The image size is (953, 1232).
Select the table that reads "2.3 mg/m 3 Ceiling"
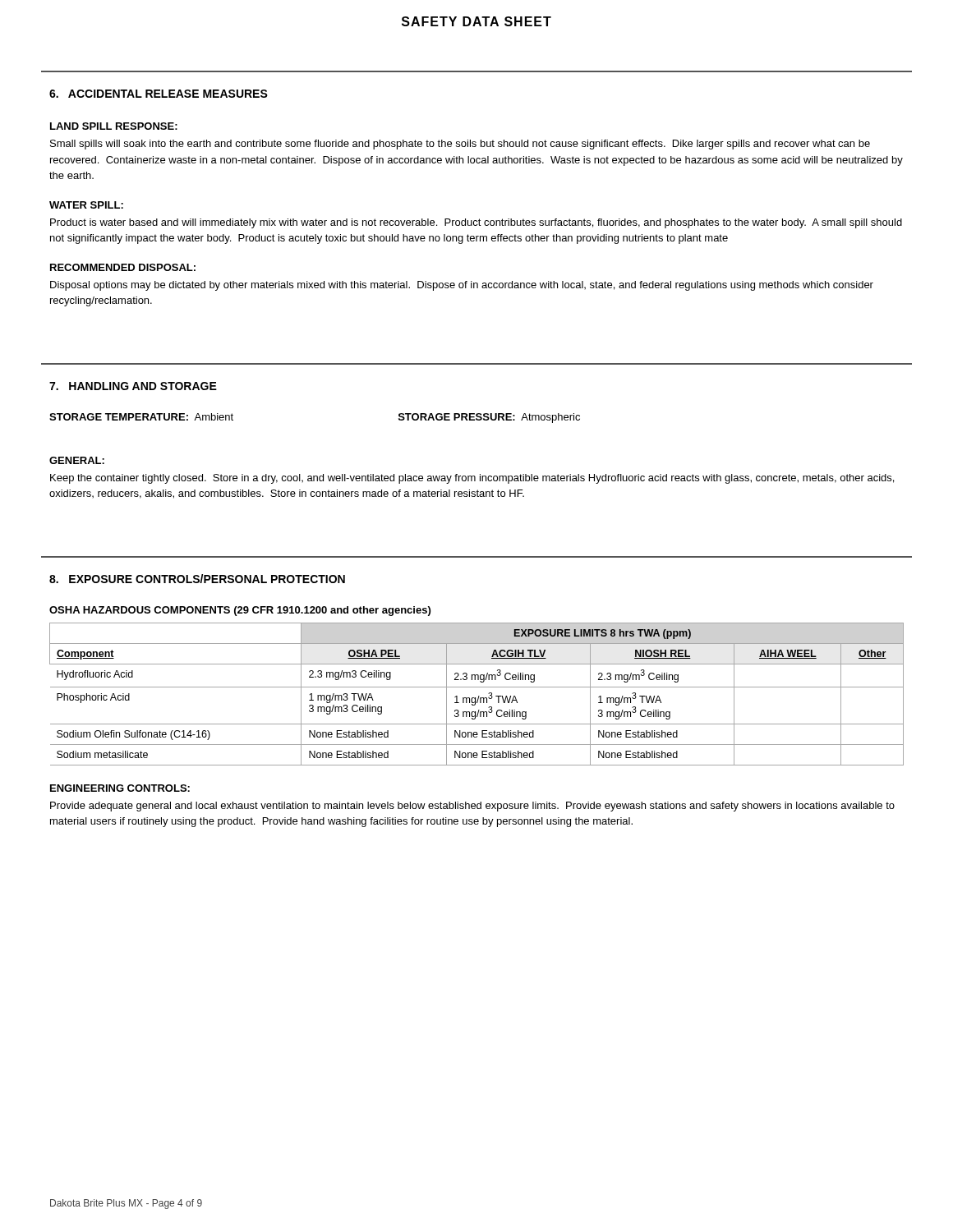click(476, 694)
